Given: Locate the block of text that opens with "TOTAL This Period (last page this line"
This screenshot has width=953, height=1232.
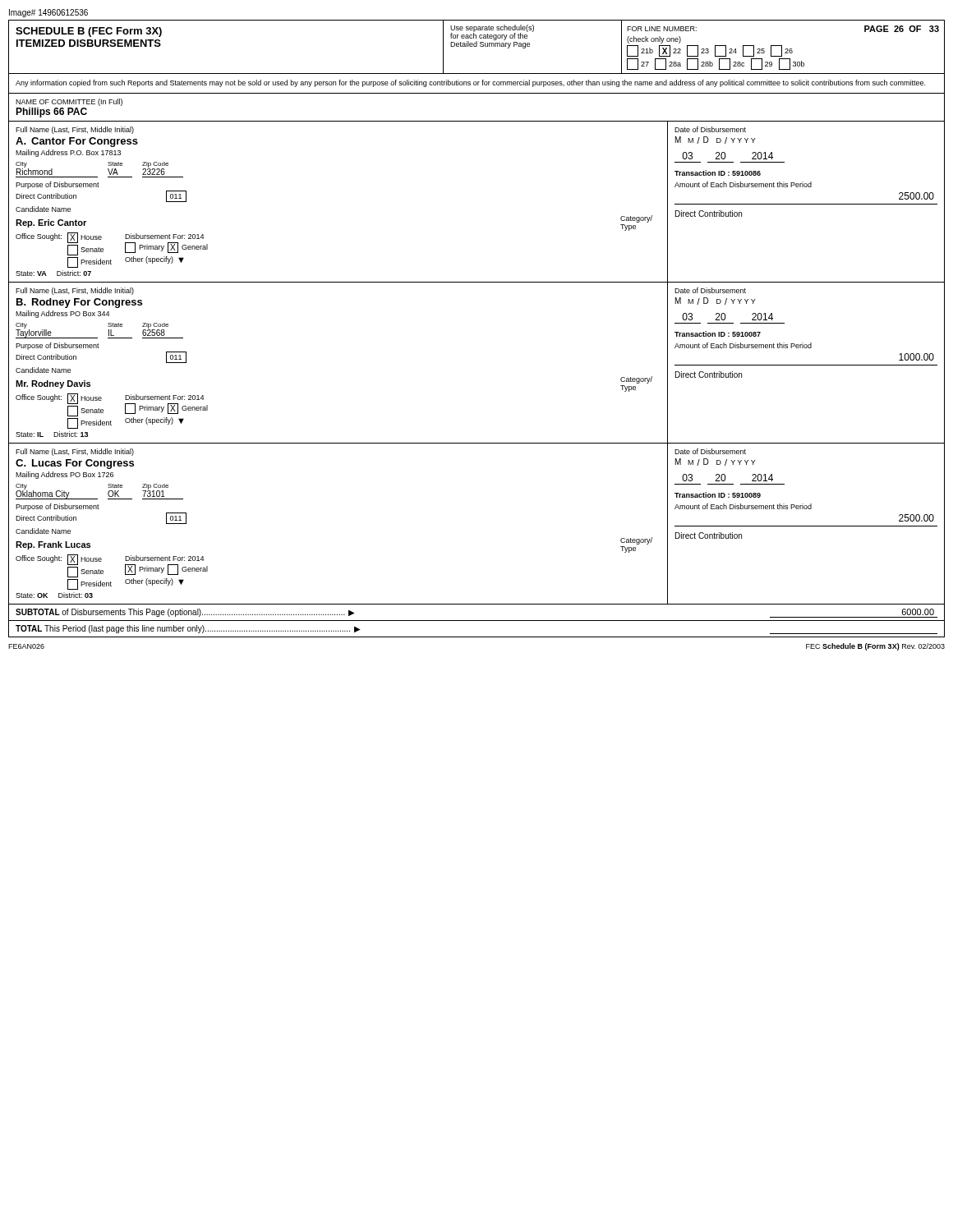Looking at the screenshot, I should (476, 628).
